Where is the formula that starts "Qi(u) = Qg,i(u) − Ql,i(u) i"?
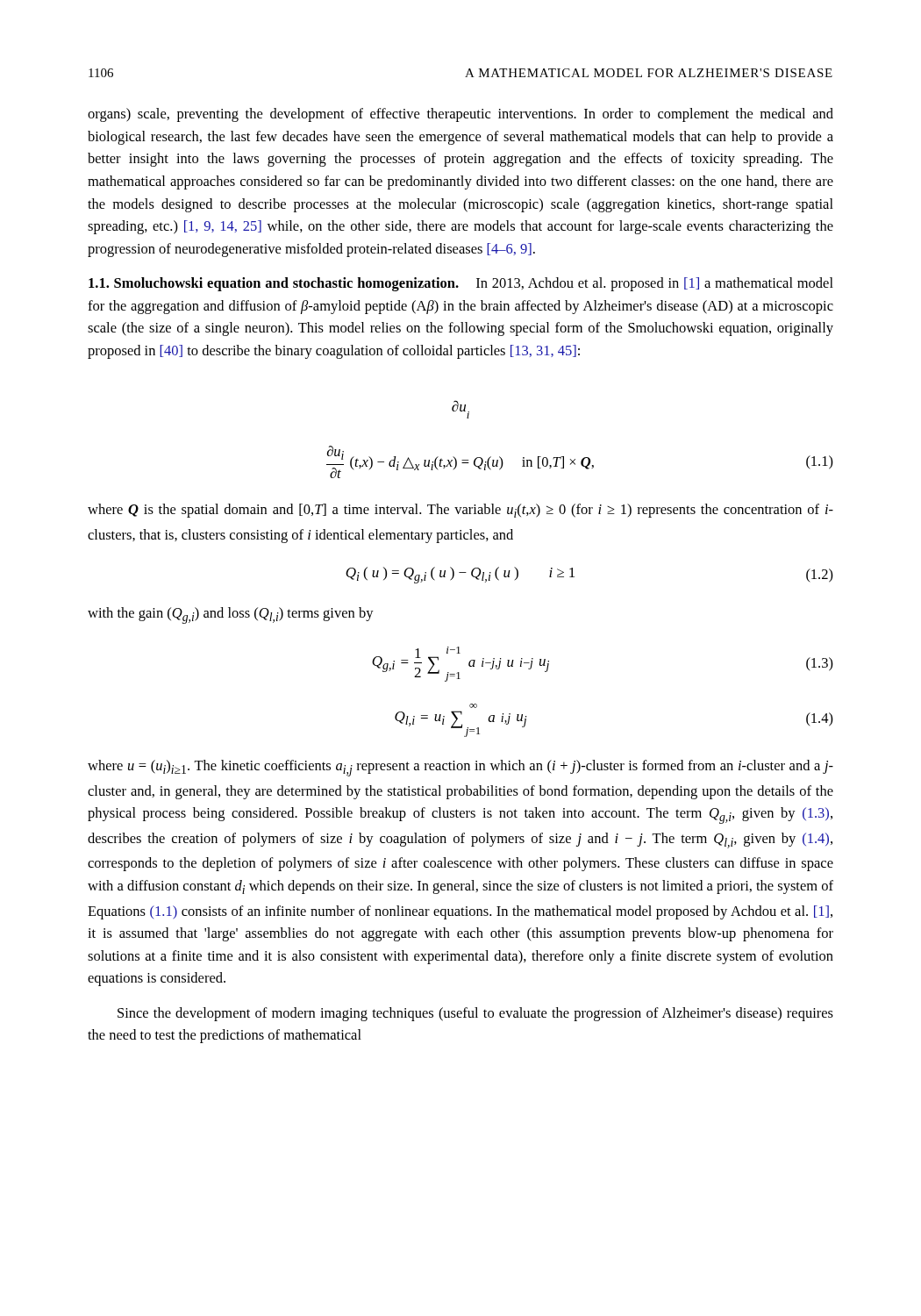The height and width of the screenshot is (1316, 921). pyautogui.click(x=432, y=575)
